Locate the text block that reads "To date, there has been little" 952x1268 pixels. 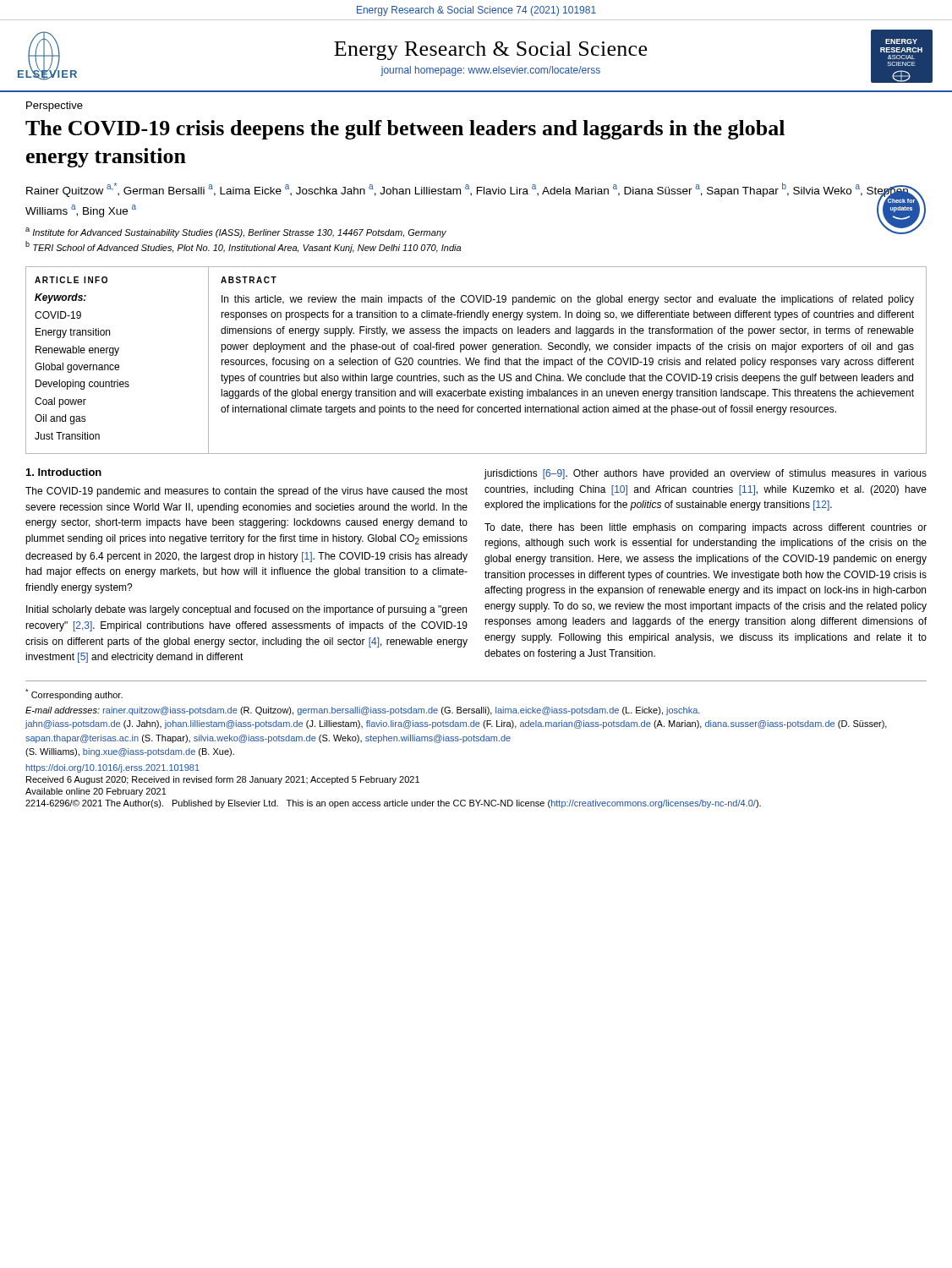point(706,590)
